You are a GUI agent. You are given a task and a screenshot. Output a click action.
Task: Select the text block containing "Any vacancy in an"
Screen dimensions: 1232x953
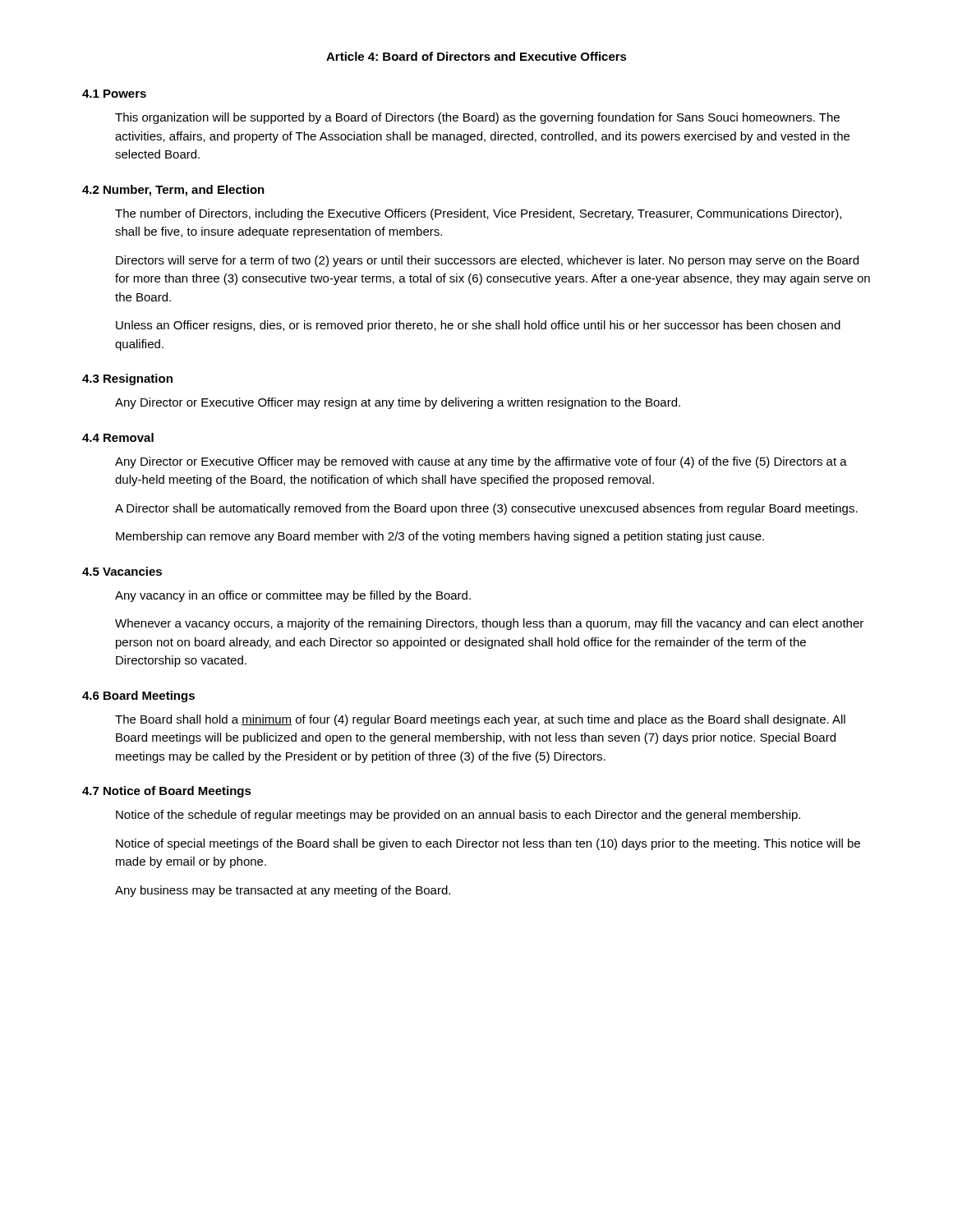(x=293, y=595)
